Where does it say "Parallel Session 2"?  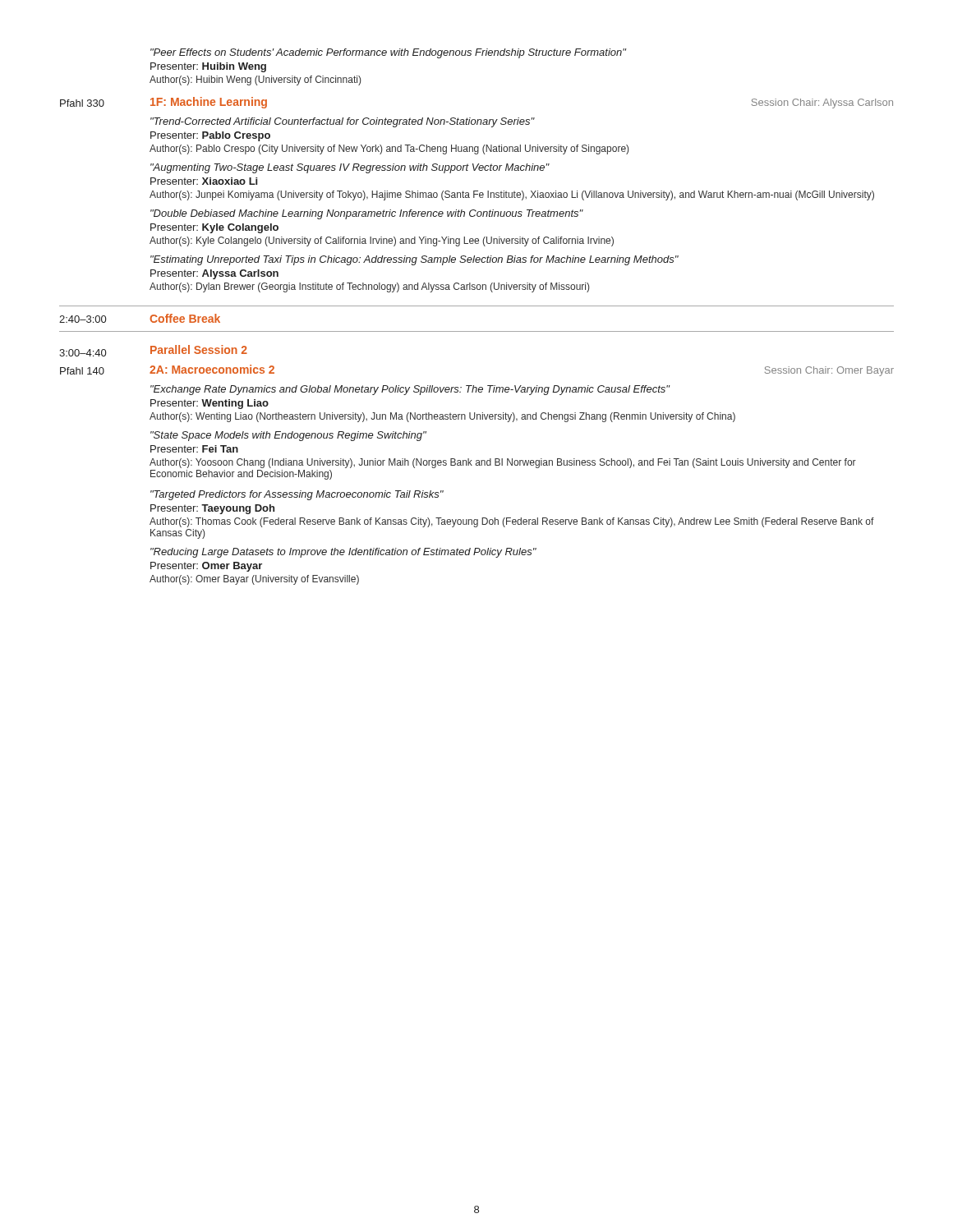(198, 350)
